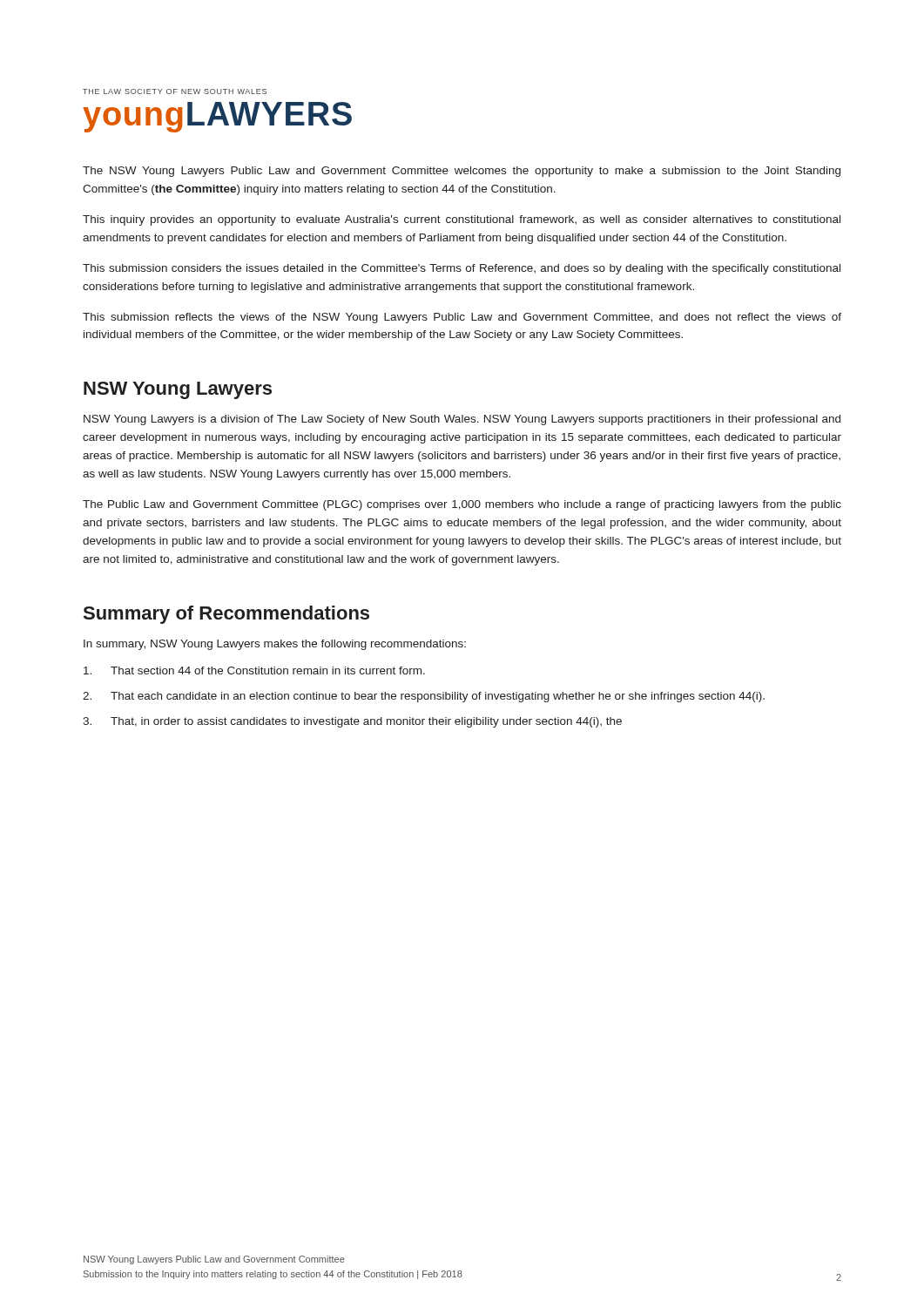
Task: Find the text block starting "NSW Young Lawyers is a division of The"
Action: click(x=462, y=446)
